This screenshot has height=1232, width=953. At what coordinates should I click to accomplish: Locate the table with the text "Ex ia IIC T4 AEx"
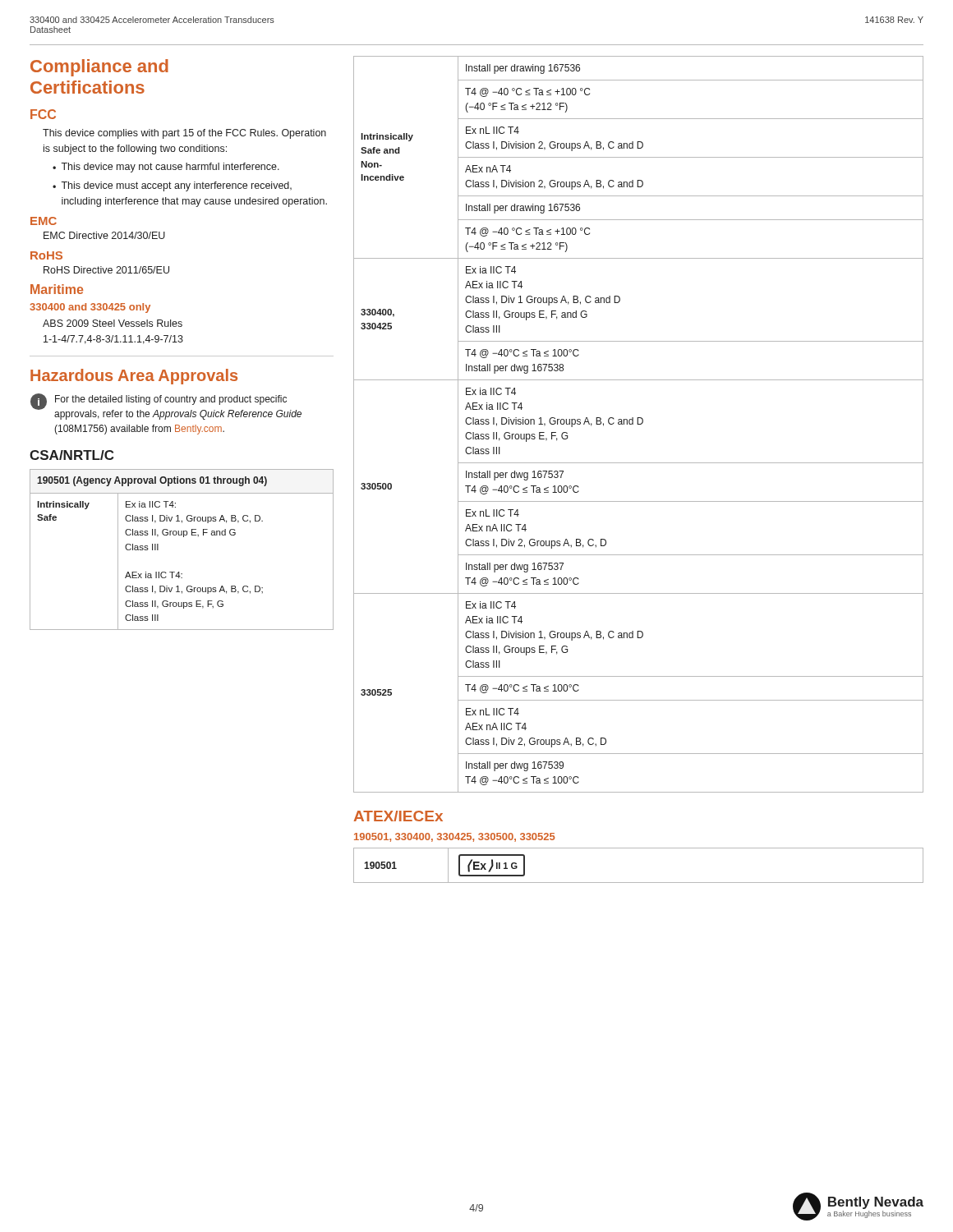tap(638, 424)
